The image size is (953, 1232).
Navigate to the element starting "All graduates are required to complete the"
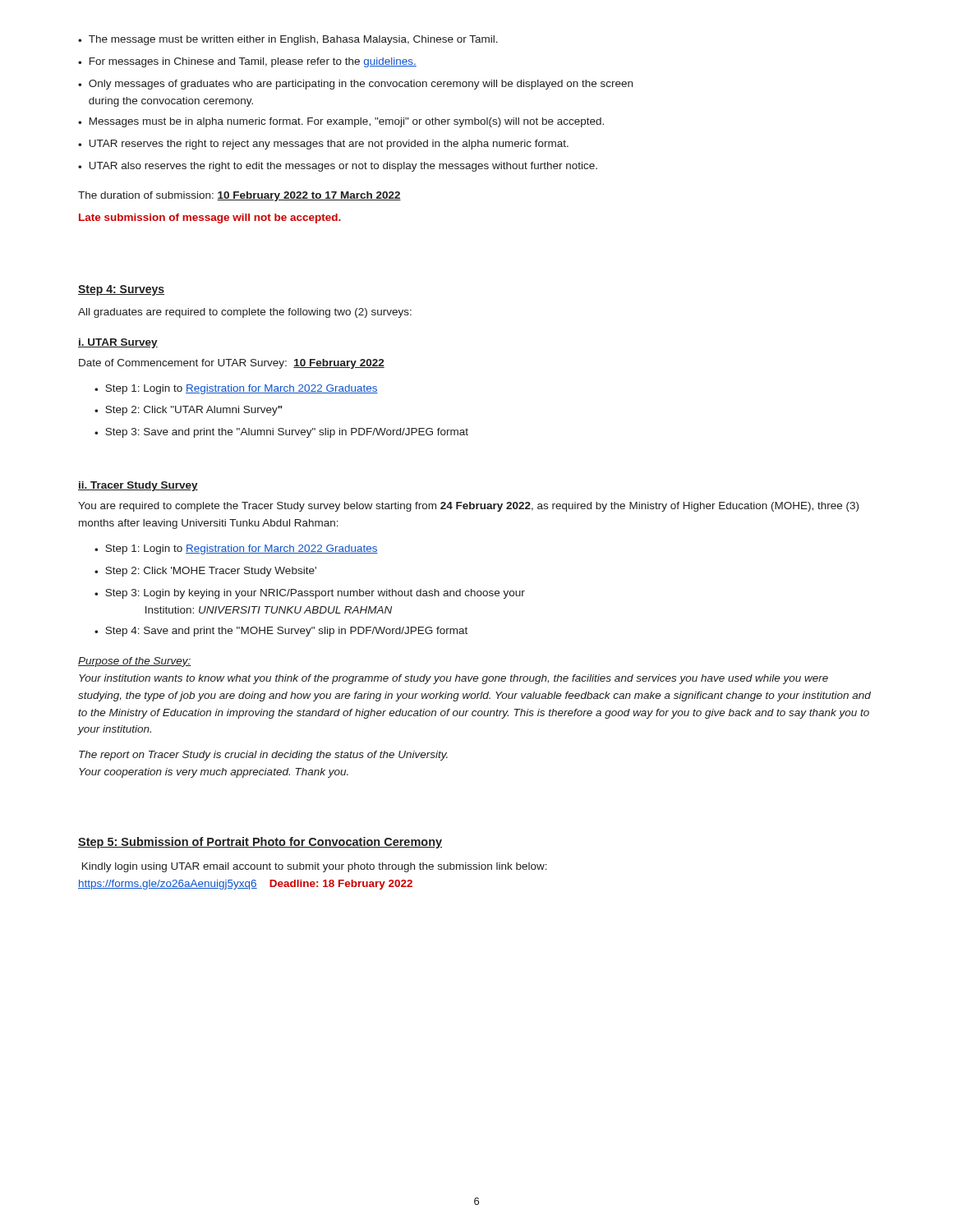(245, 311)
